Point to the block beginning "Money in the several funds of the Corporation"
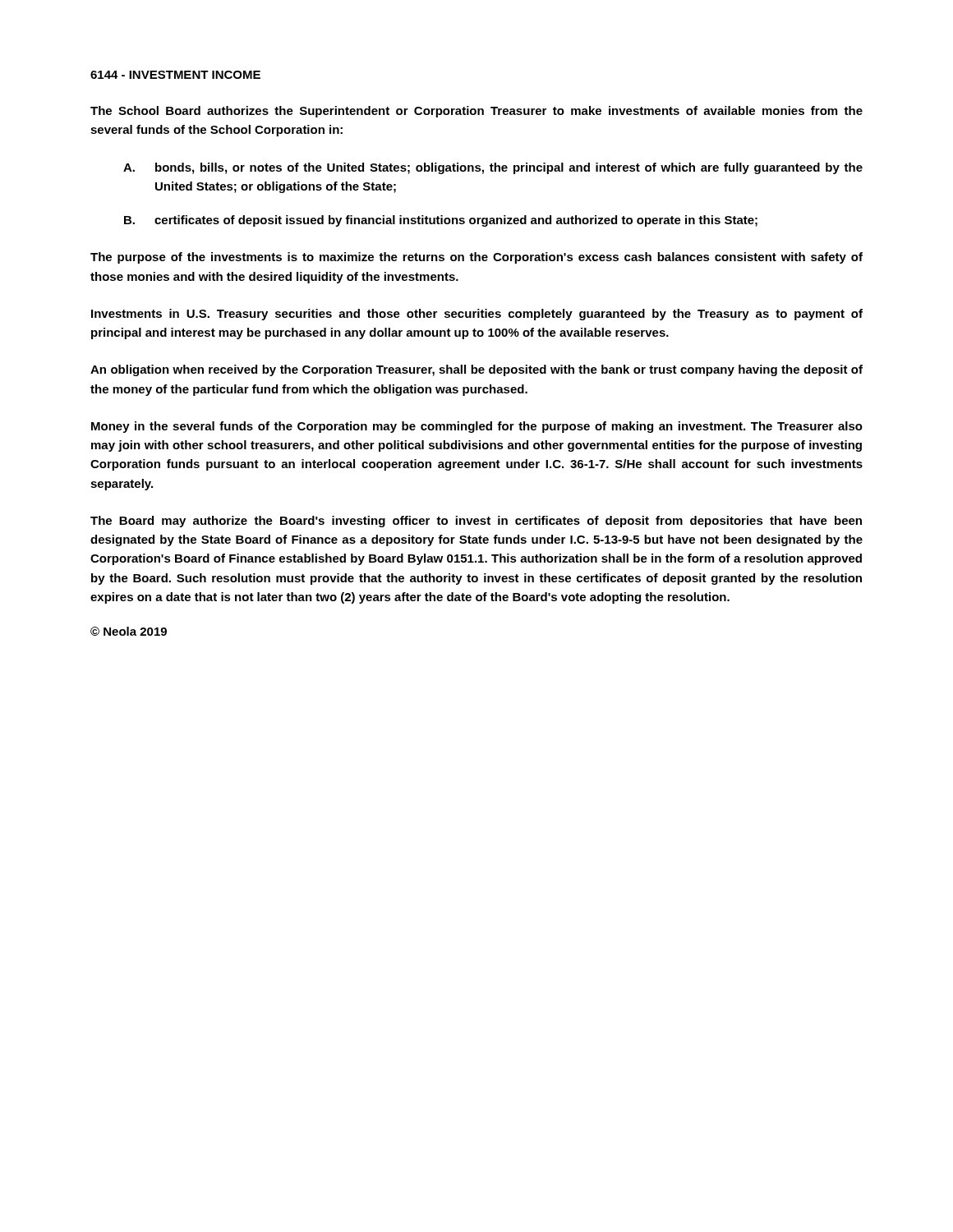The width and height of the screenshot is (953, 1232). pos(476,454)
